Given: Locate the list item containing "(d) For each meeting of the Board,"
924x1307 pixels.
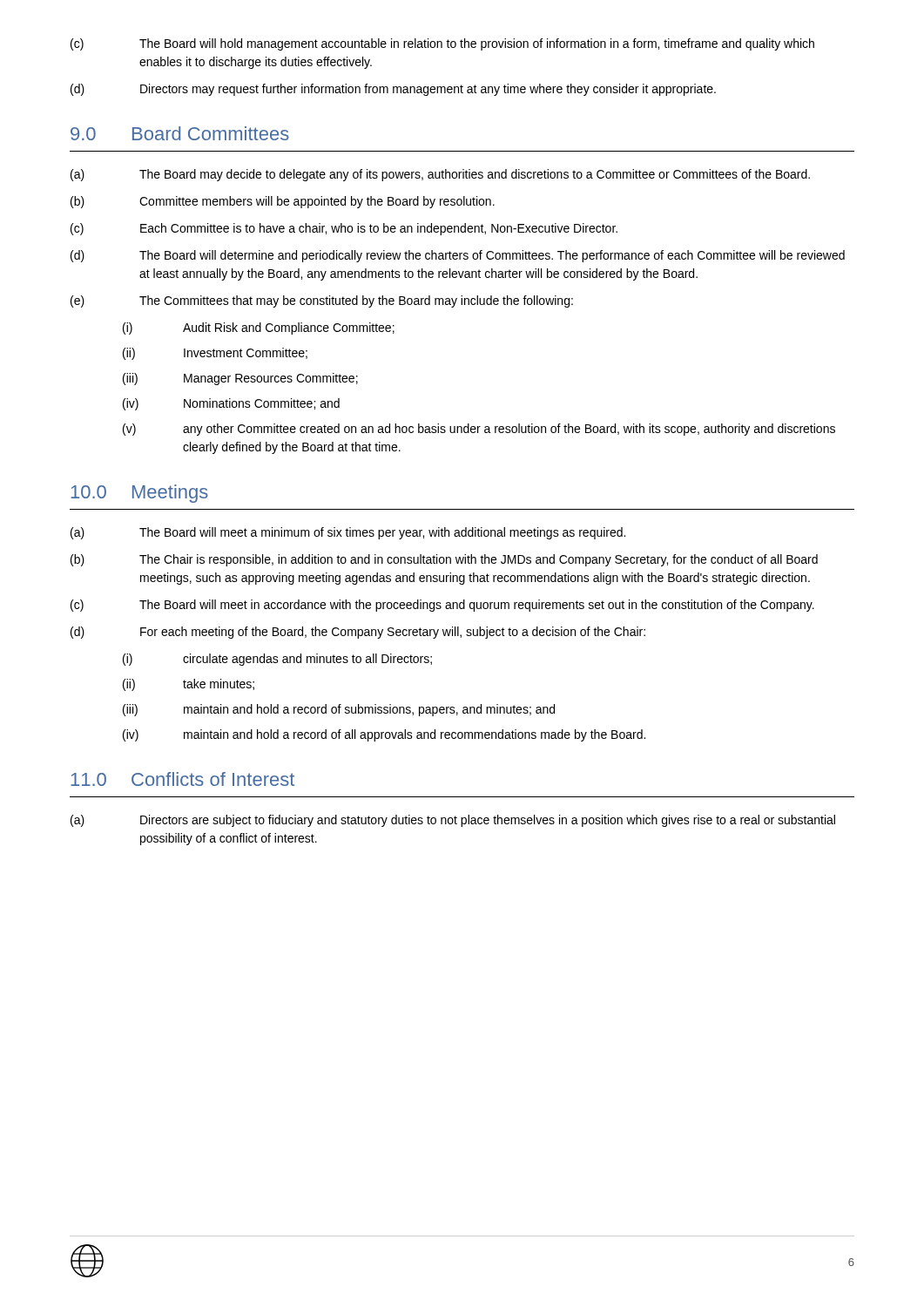Looking at the screenshot, I should [x=462, y=632].
